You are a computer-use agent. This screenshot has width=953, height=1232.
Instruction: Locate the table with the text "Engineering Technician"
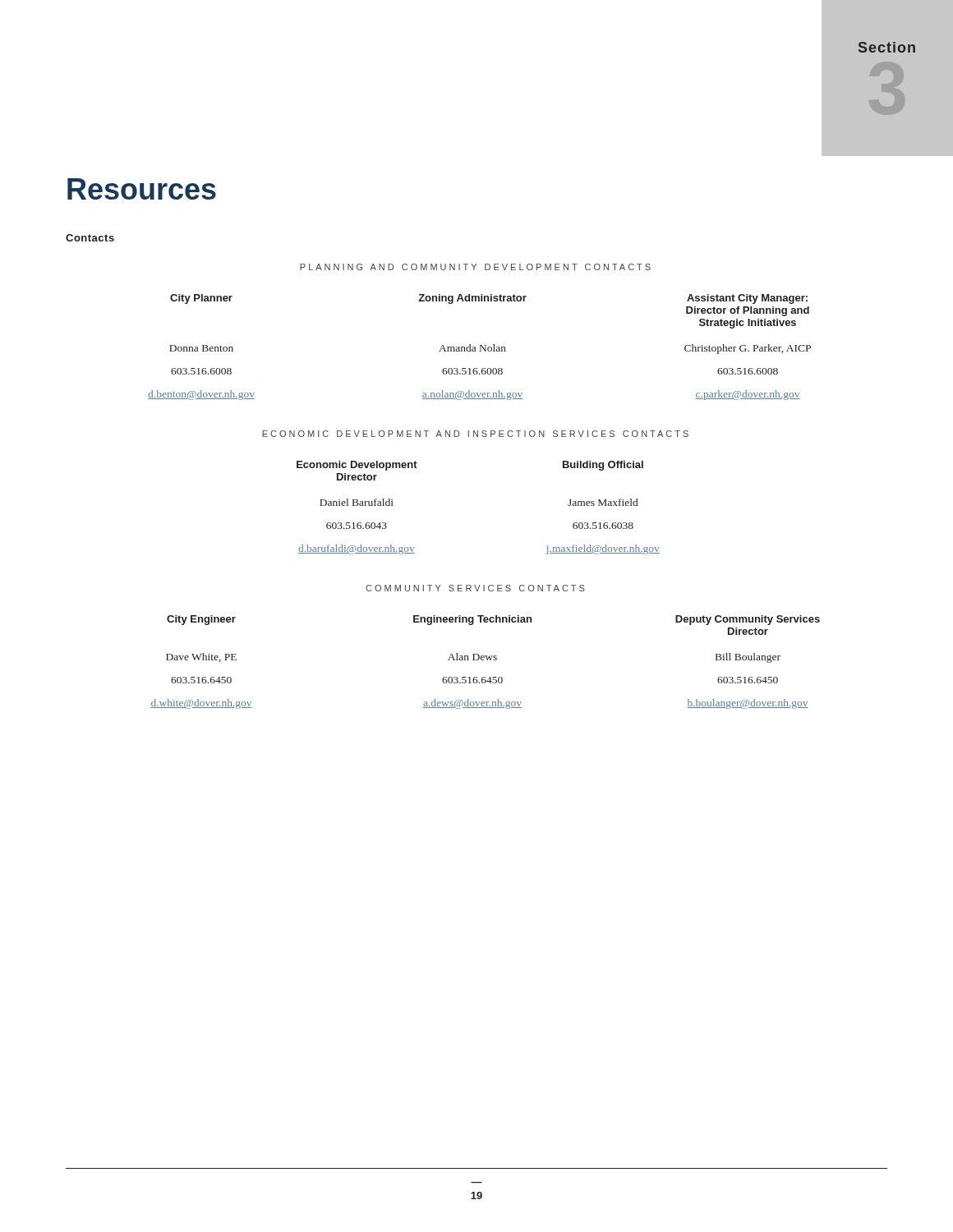point(476,662)
